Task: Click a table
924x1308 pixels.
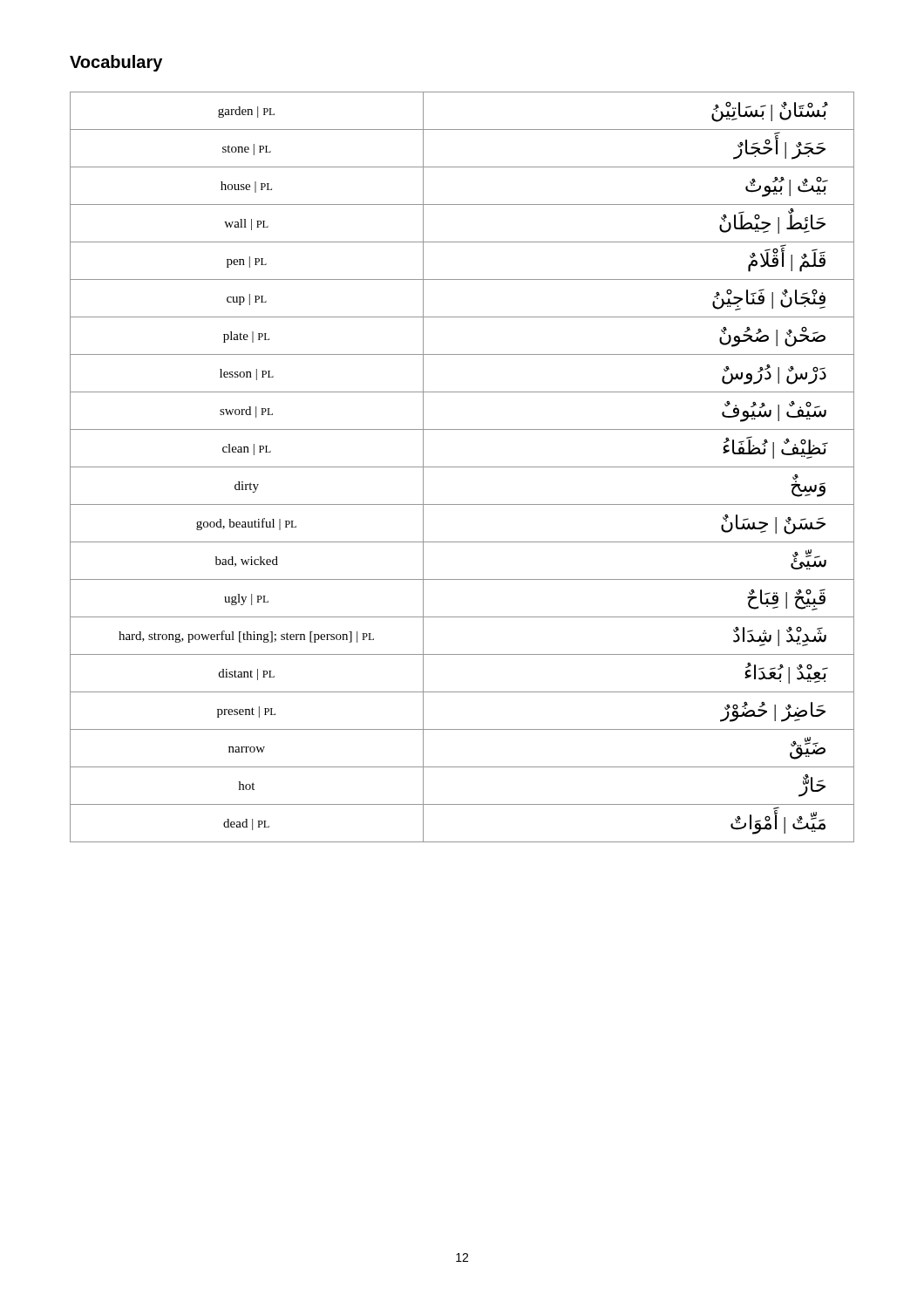Action: point(462,467)
